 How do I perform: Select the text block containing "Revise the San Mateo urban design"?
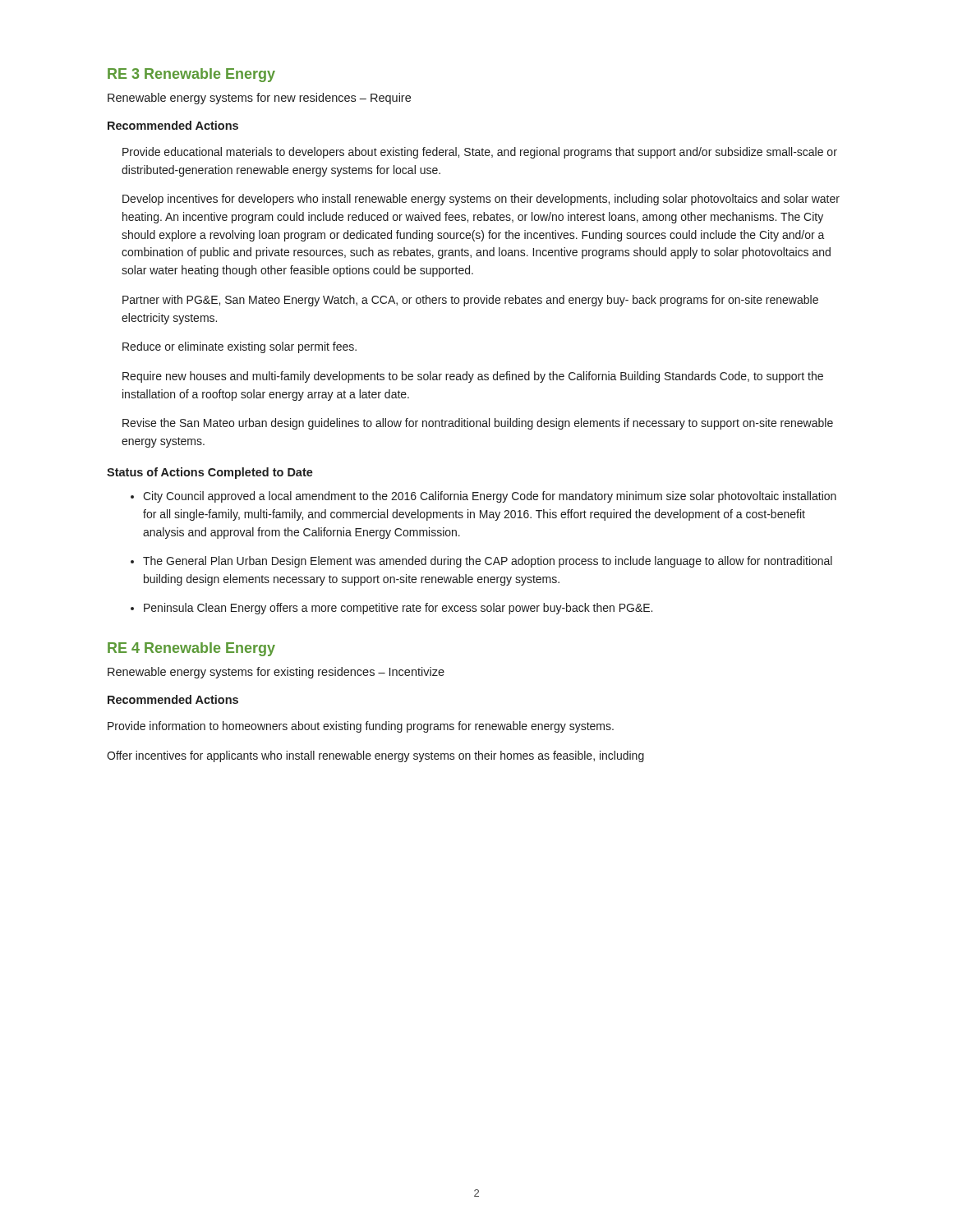(x=477, y=432)
